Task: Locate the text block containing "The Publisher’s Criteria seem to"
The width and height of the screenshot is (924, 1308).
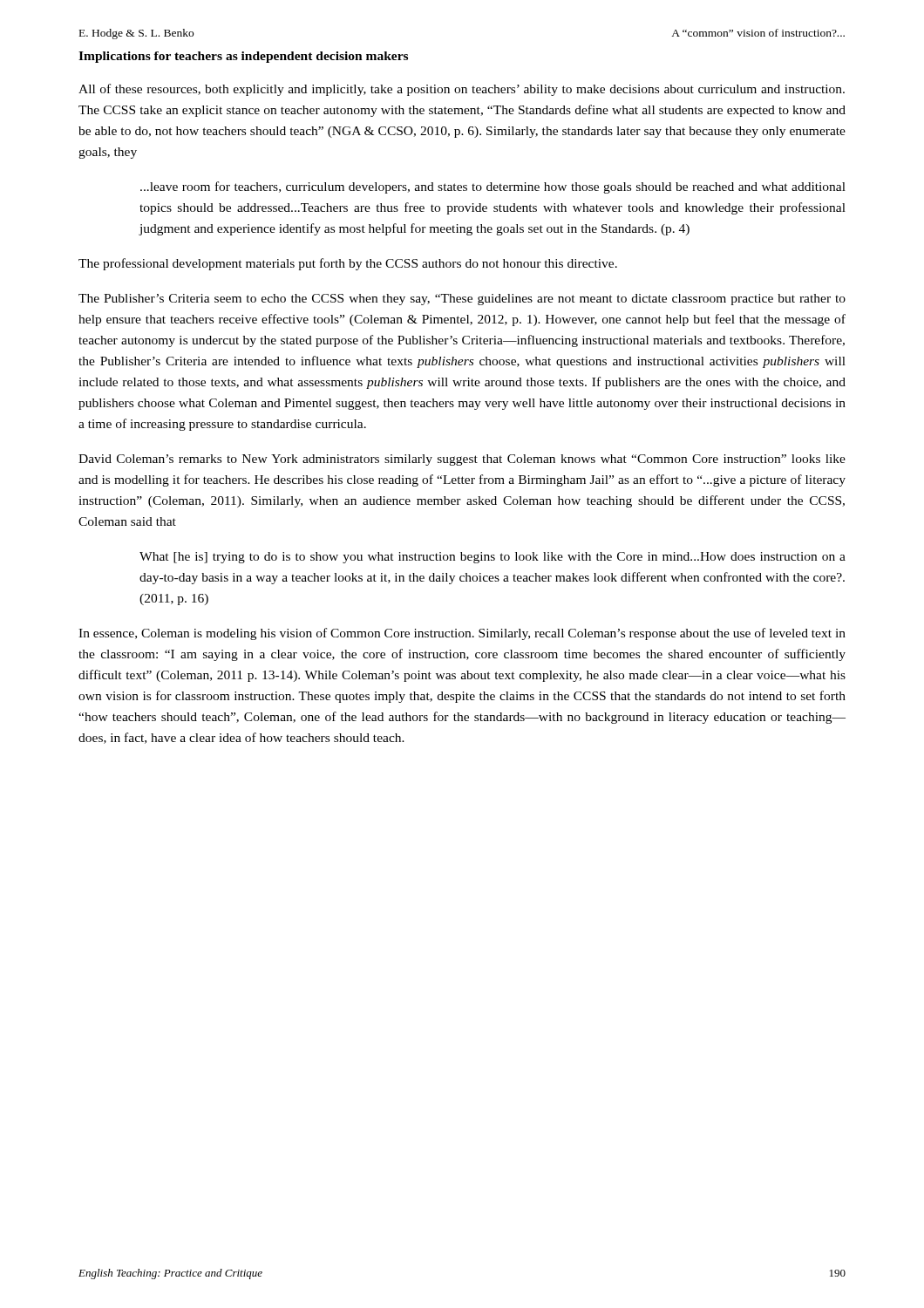Action: [x=462, y=361]
